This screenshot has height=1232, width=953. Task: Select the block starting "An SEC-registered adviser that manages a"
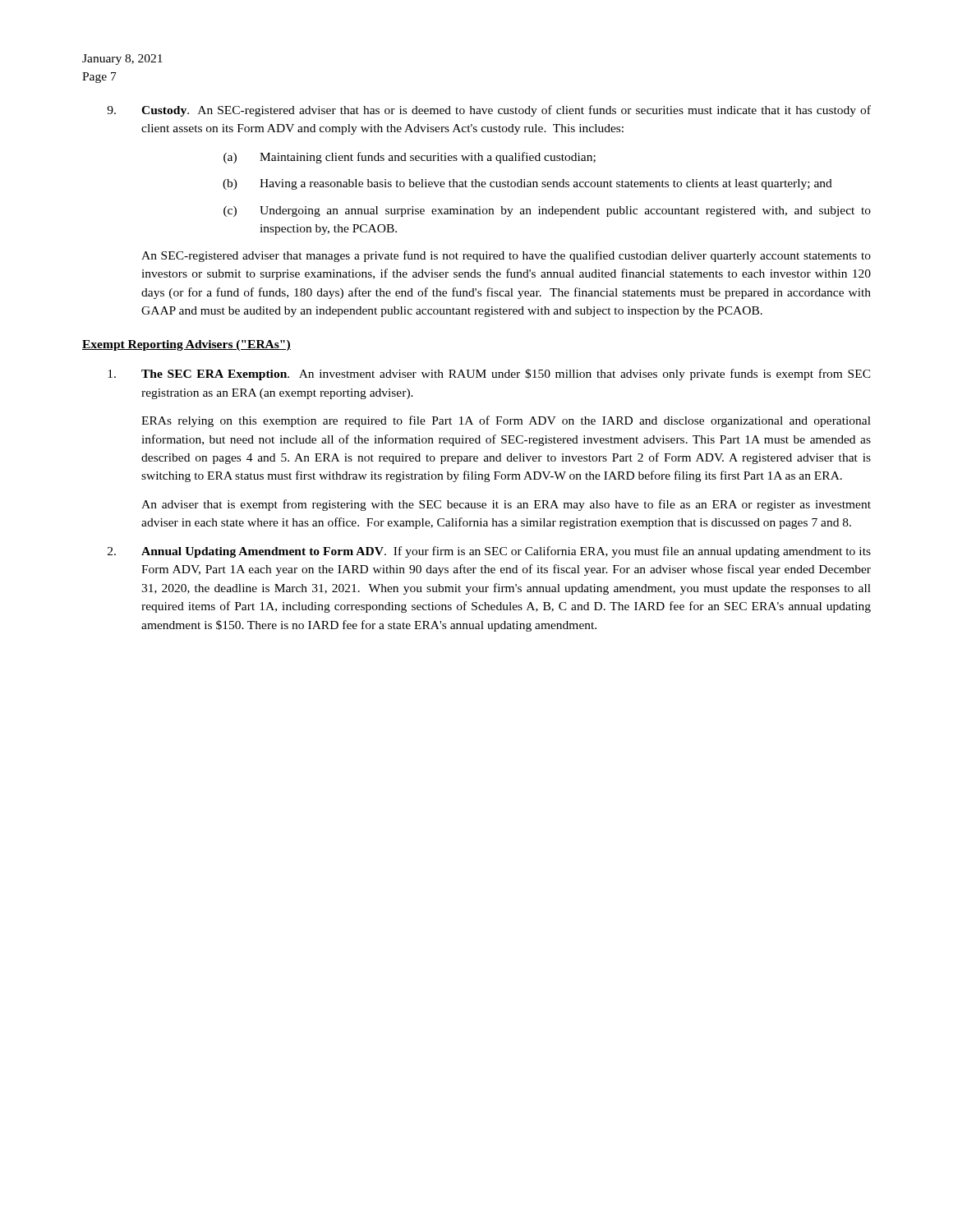(x=506, y=282)
